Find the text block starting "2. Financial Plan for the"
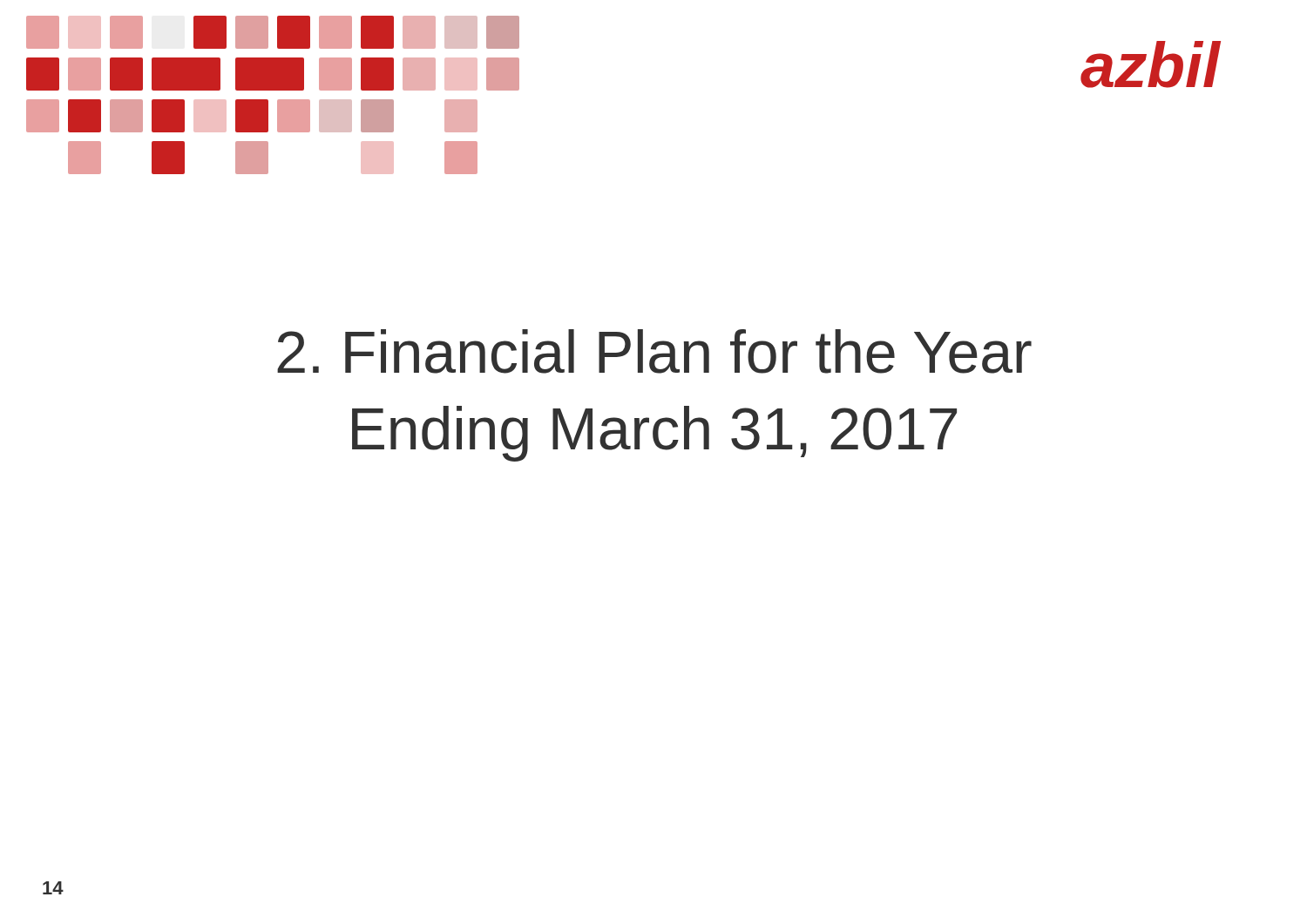The width and height of the screenshot is (1307, 924). [x=654, y=390]
